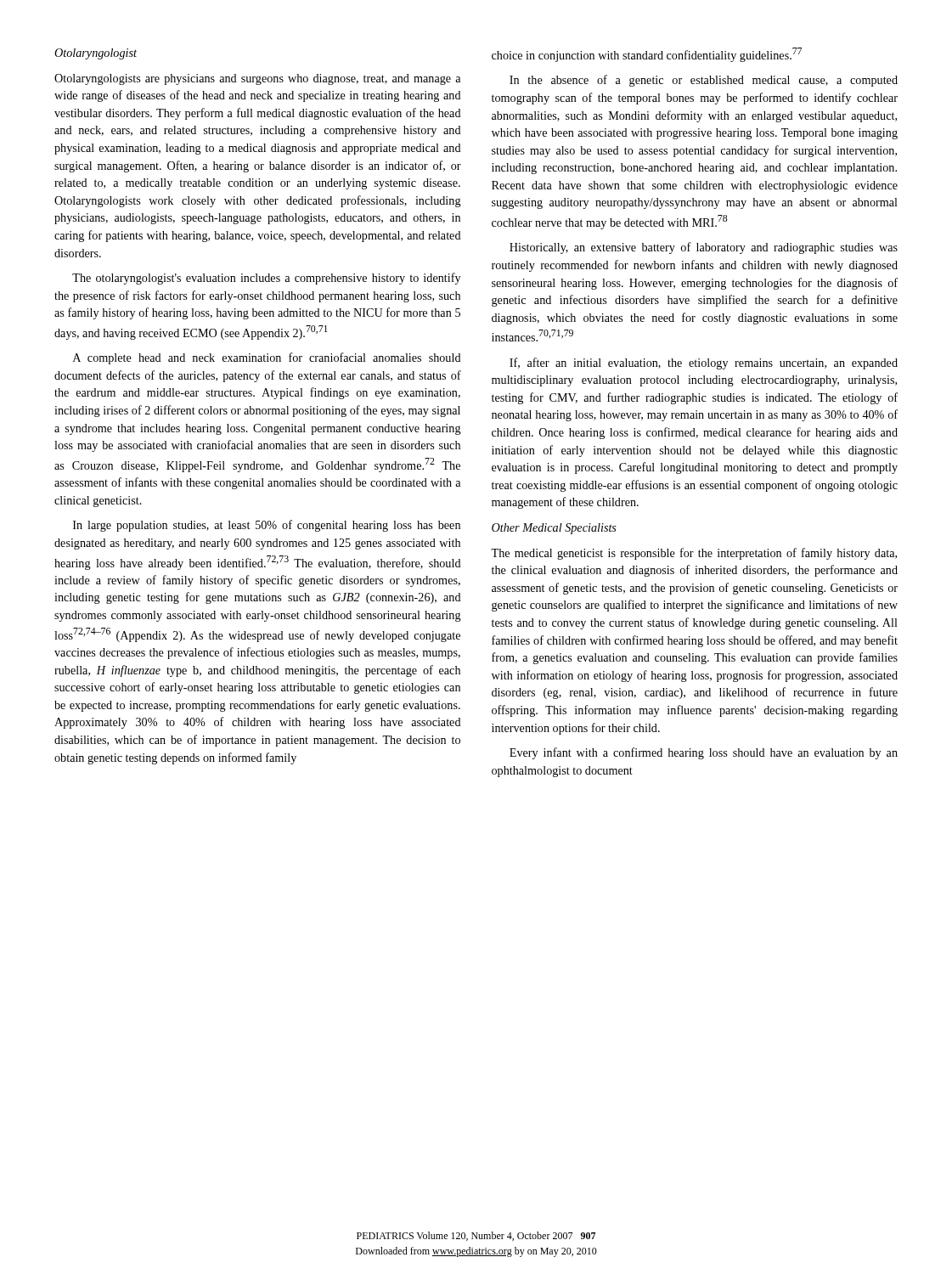Point to the element starting "In the absence of"
This screenshot has width=952, height=1274.
[x=694, y=151]
